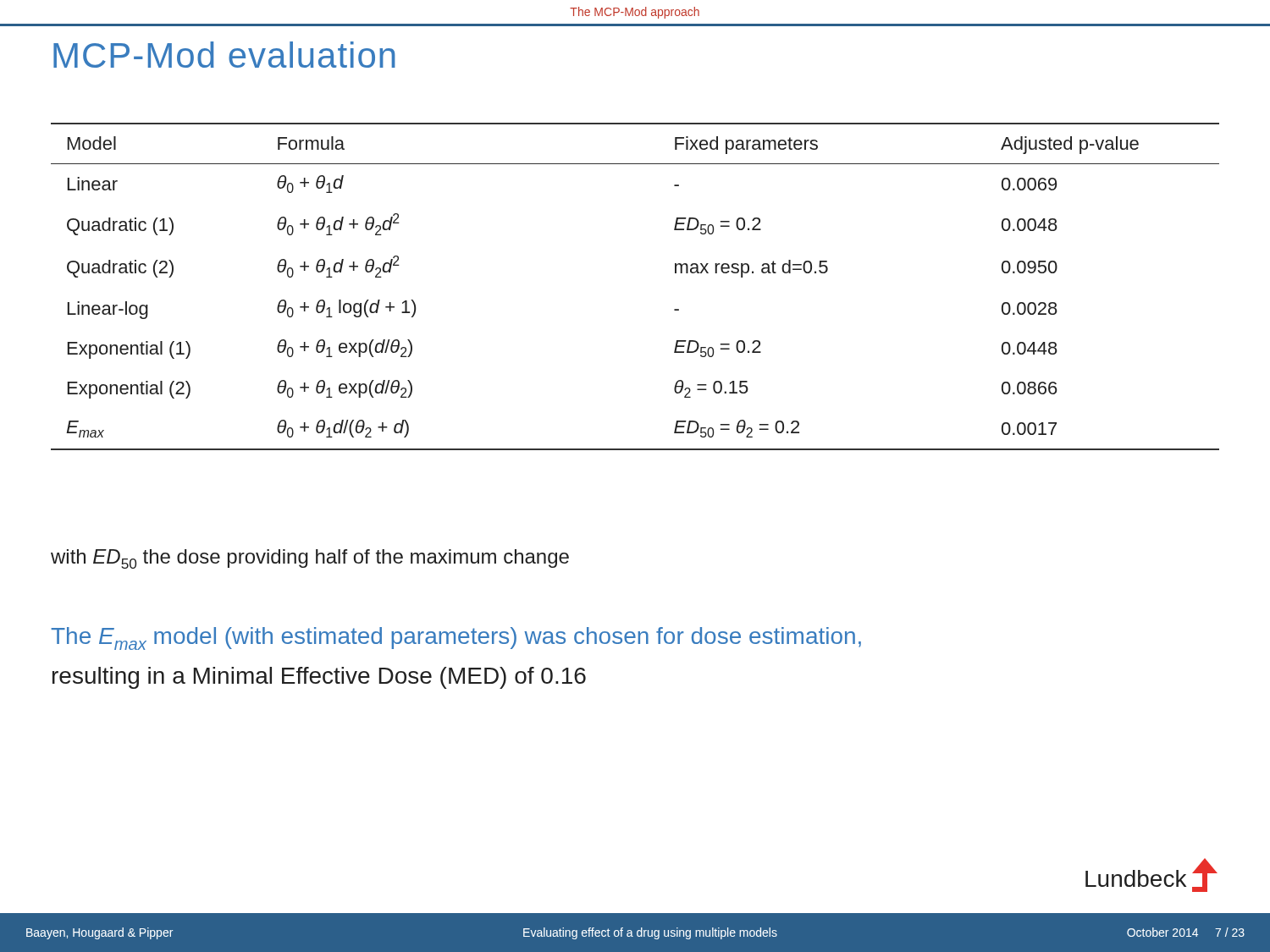The height and width of the screenshot is (952, 1270).
Task: Locate the block starting "with ED50 the dose"
Action: 310,558
